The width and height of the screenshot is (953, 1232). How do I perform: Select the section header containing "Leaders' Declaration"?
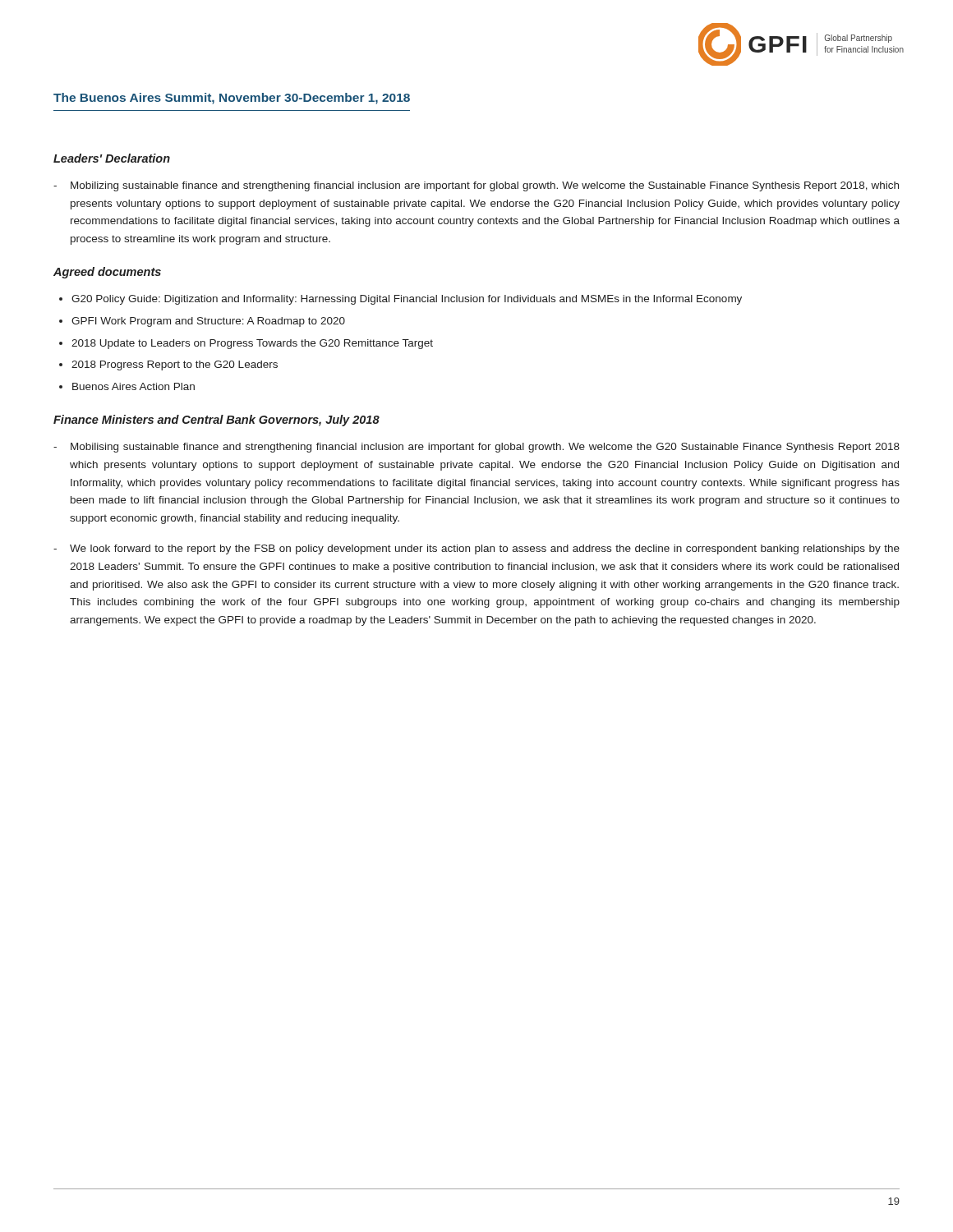(112, 158)
